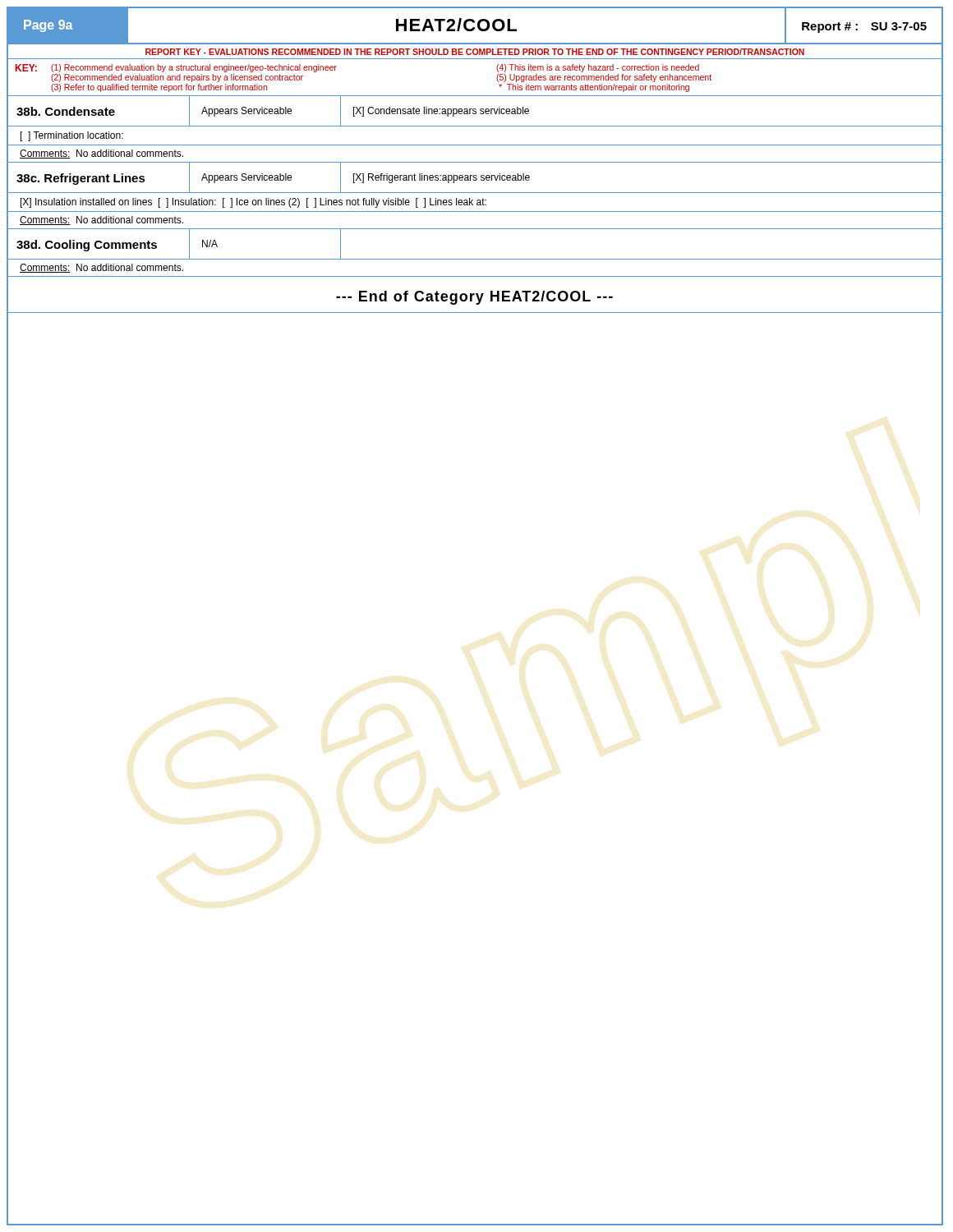
Task: Find the element starting "38b. Condensate"
Action: point(66,111)
